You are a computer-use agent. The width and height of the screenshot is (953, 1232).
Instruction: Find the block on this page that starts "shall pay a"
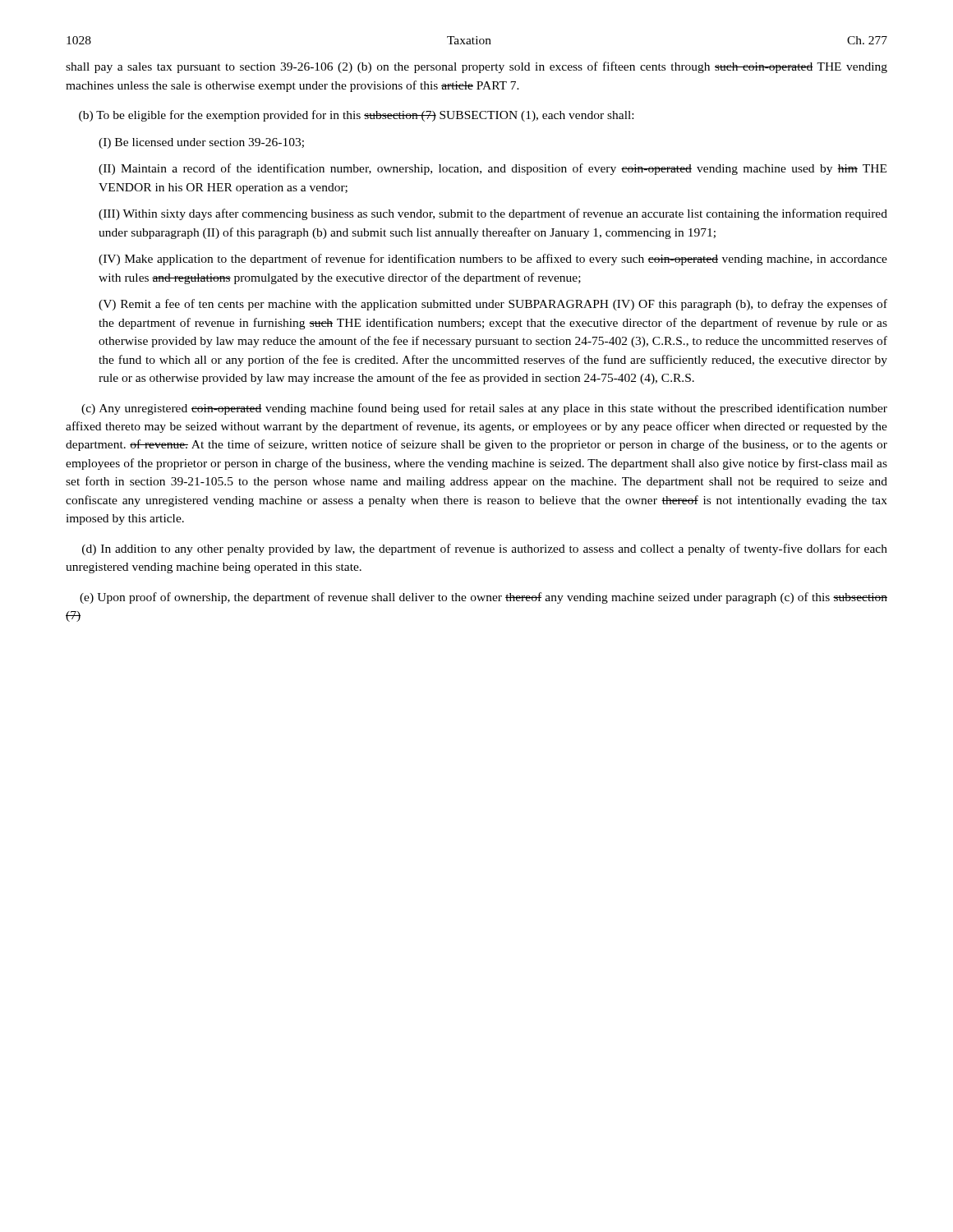(476, 76)
